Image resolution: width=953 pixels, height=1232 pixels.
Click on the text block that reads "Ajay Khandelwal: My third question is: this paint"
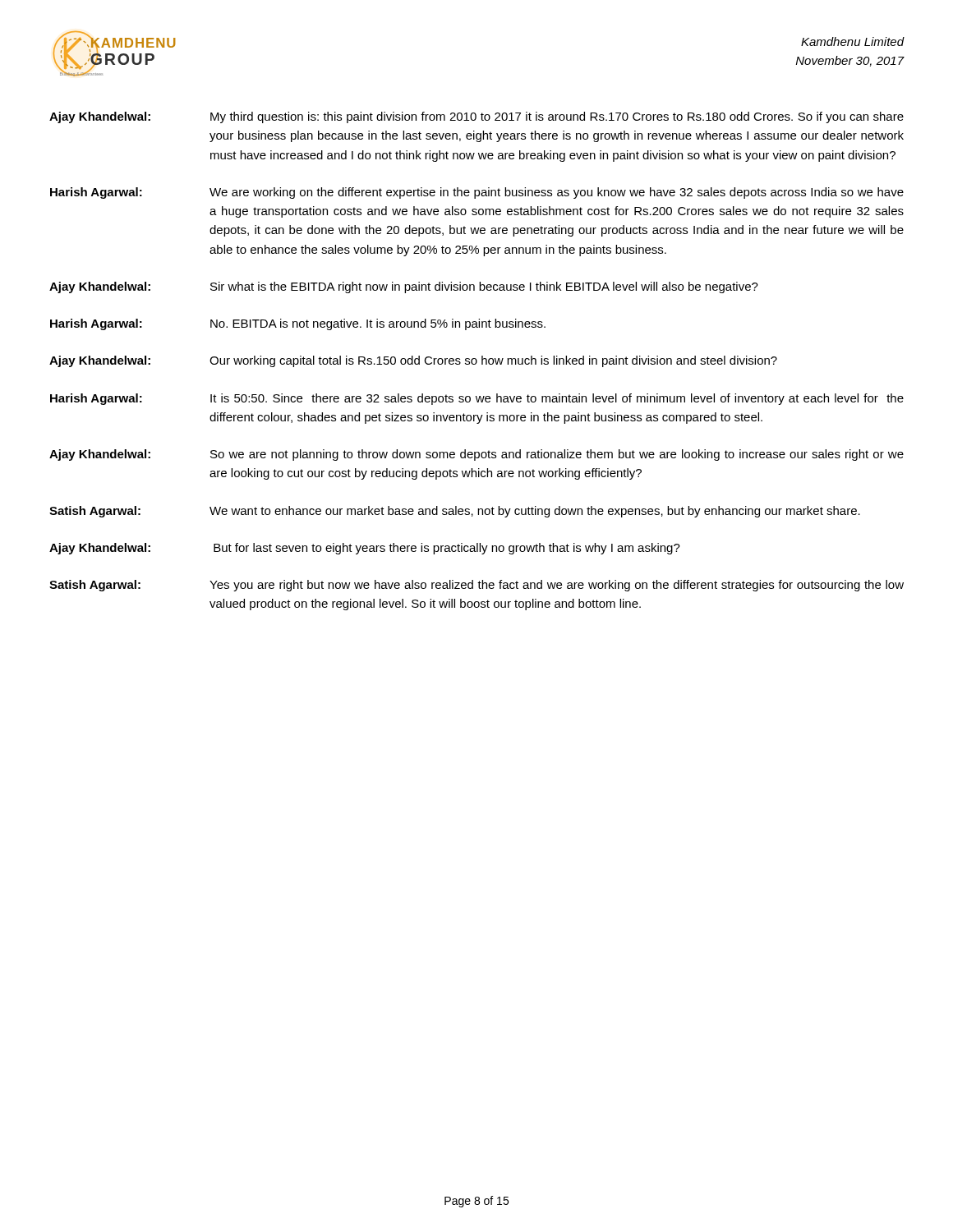(x=476, y=135)
